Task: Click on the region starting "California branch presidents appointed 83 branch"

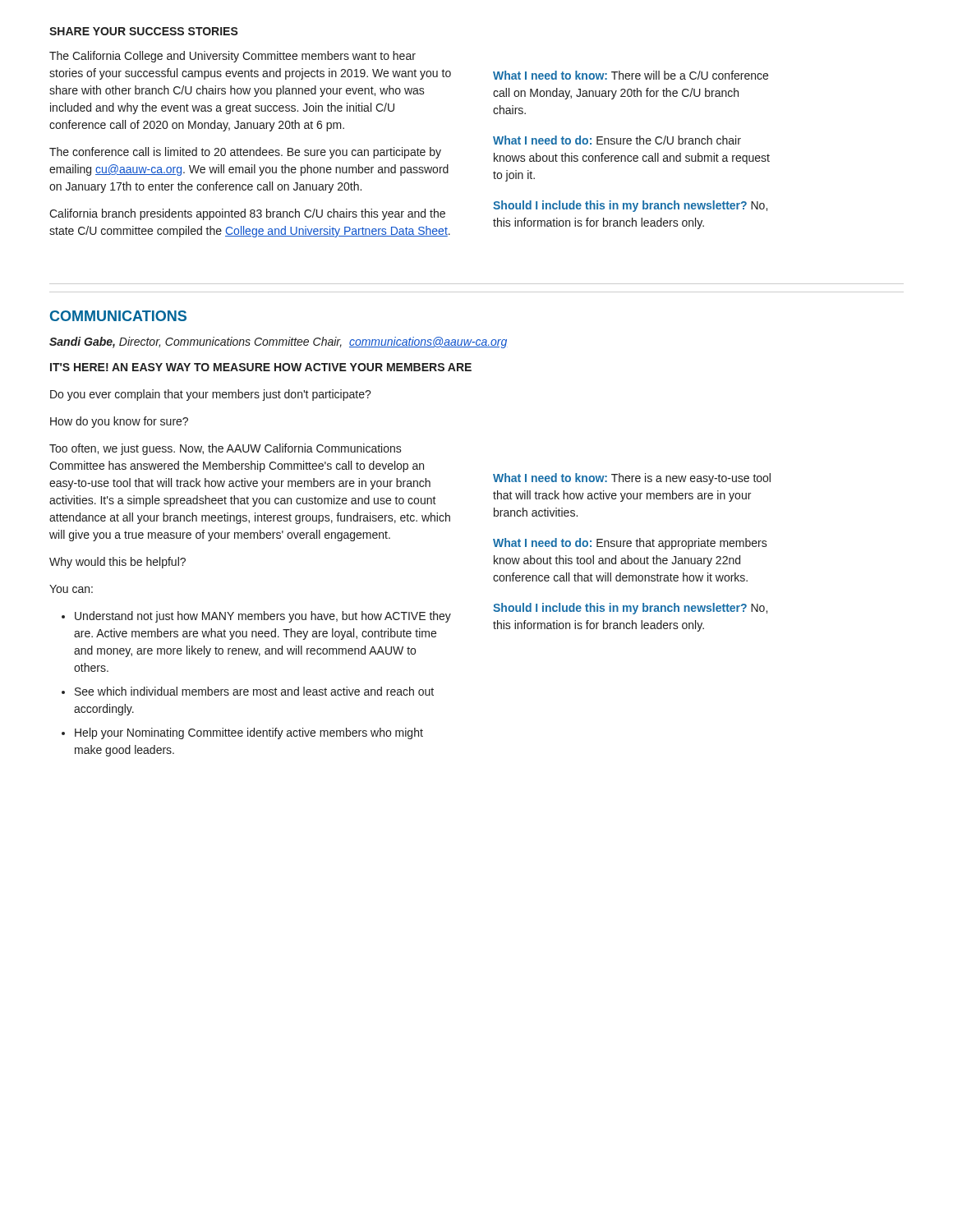Action: coord(250,222)
